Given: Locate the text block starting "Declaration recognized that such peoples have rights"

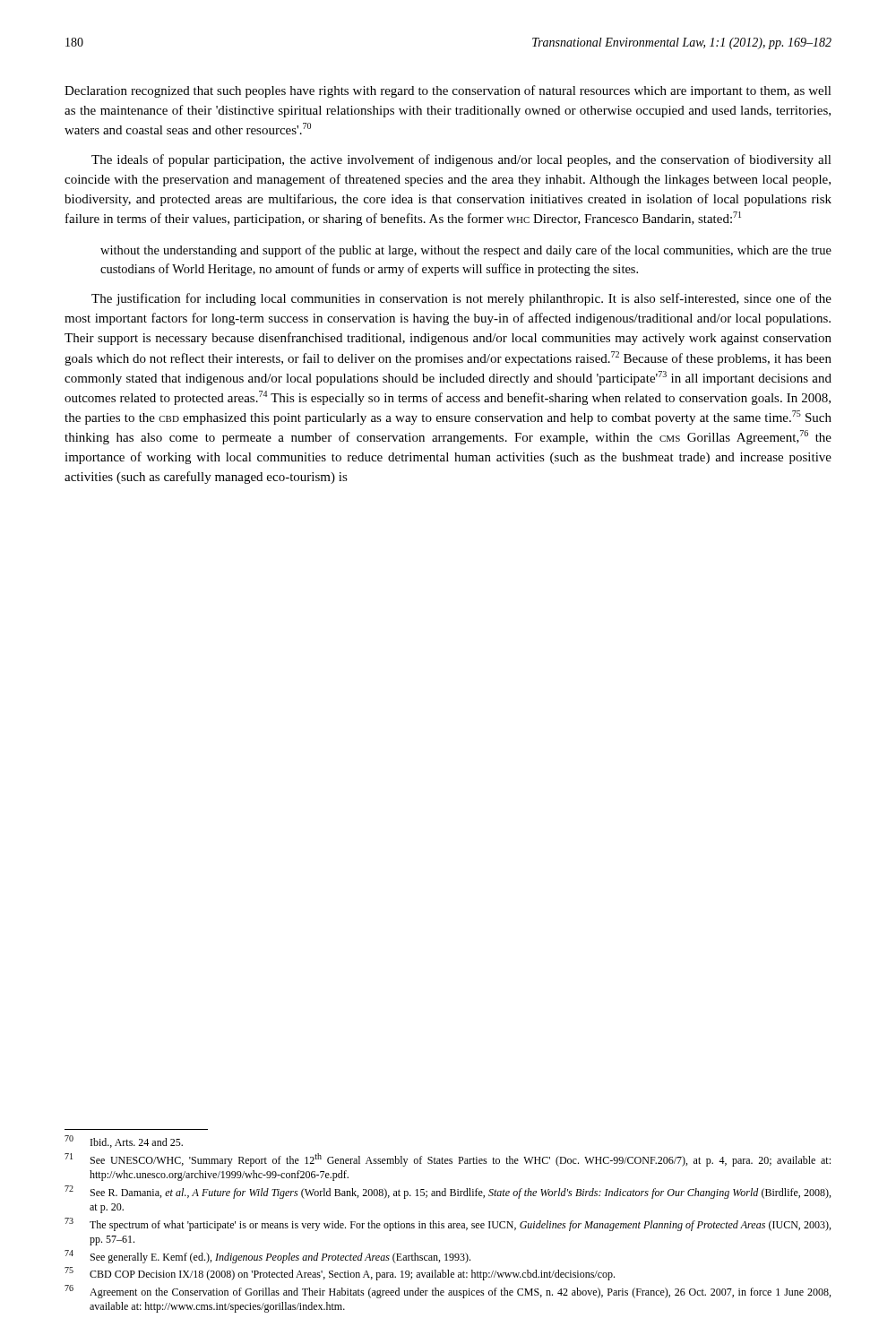Looking at the screenshot, I should (448, 110).
